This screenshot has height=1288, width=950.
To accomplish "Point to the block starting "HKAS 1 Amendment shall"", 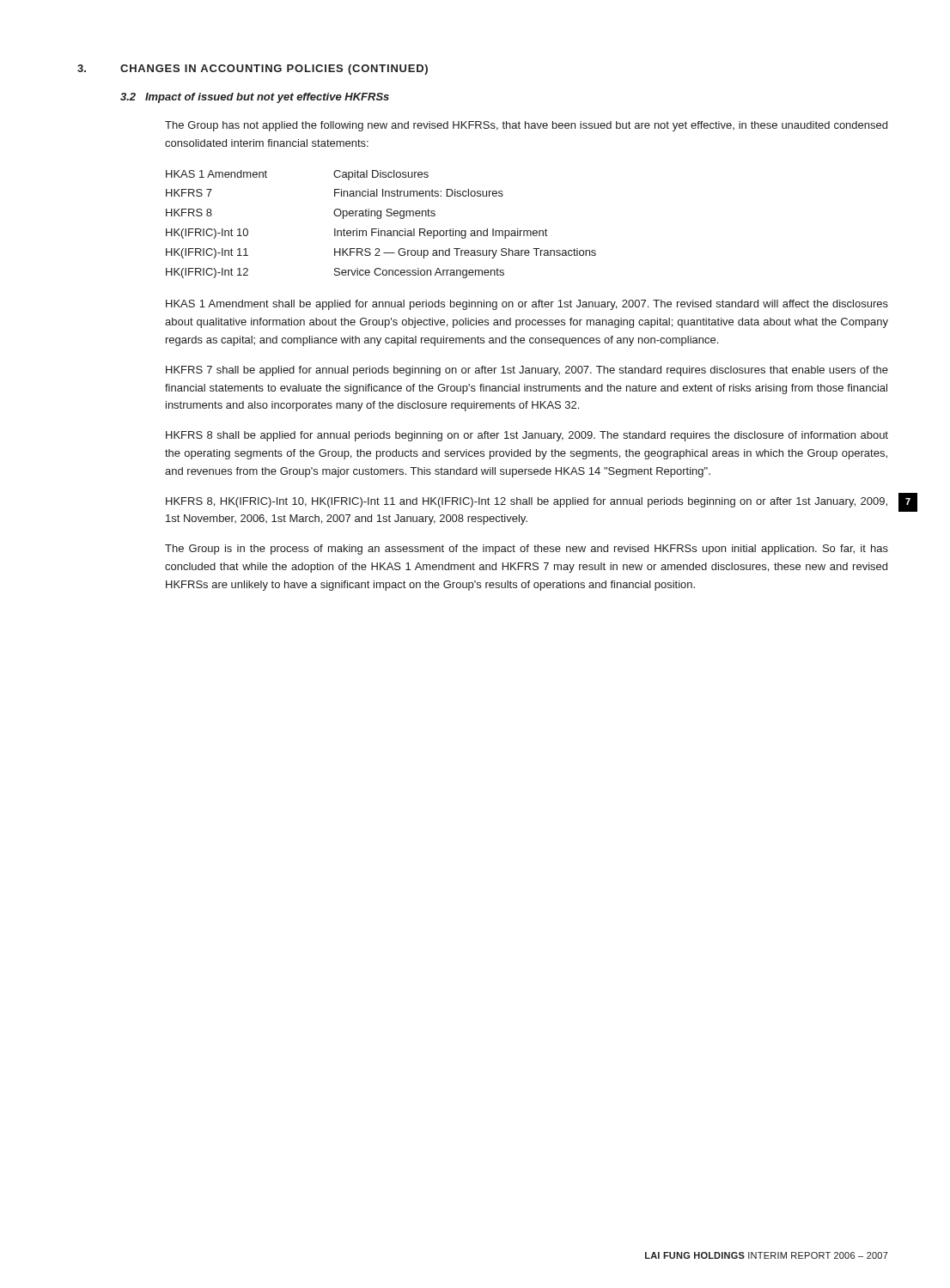I will [527, 322].
